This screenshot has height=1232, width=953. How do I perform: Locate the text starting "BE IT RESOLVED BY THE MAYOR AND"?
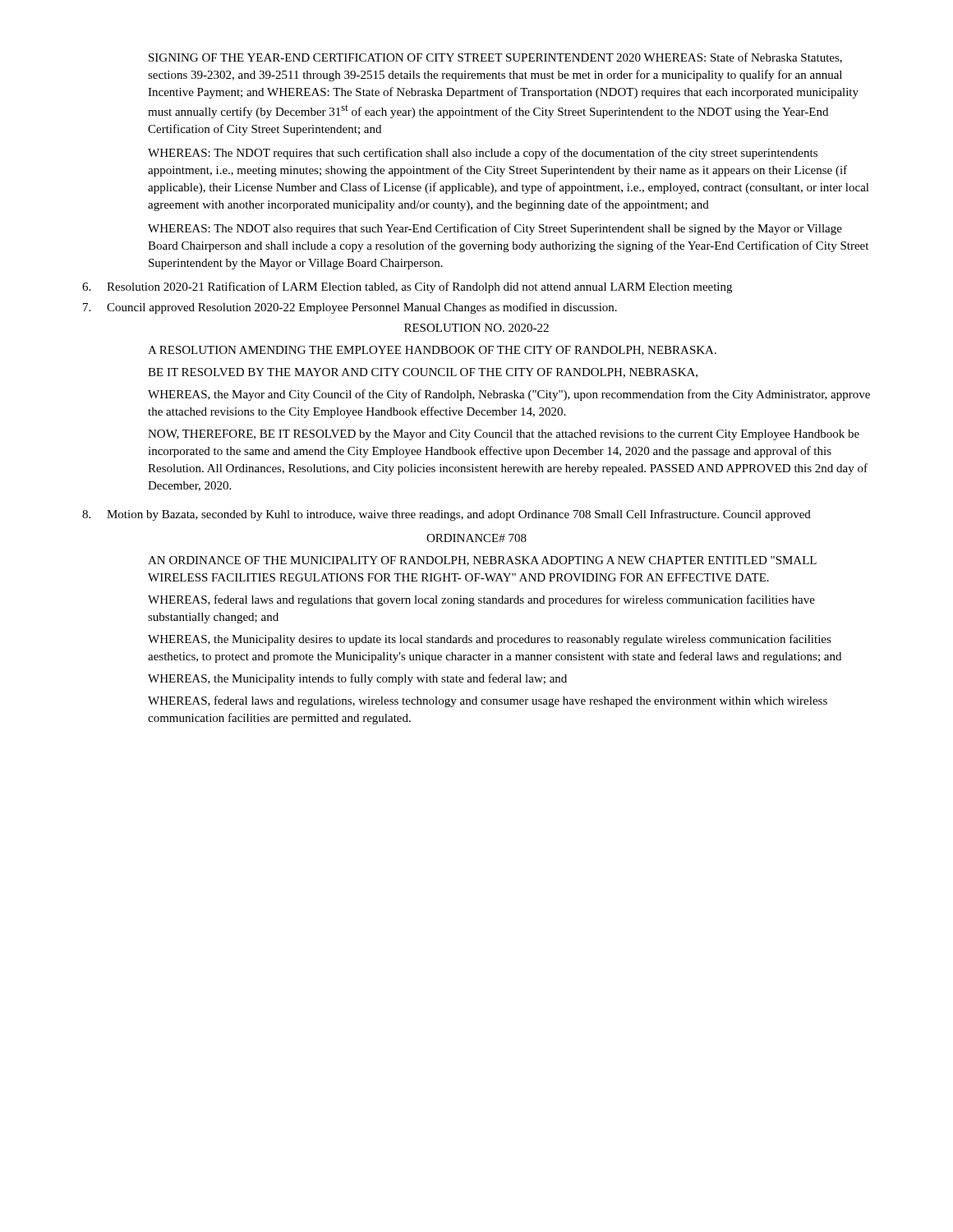click(x=509, y=372)
